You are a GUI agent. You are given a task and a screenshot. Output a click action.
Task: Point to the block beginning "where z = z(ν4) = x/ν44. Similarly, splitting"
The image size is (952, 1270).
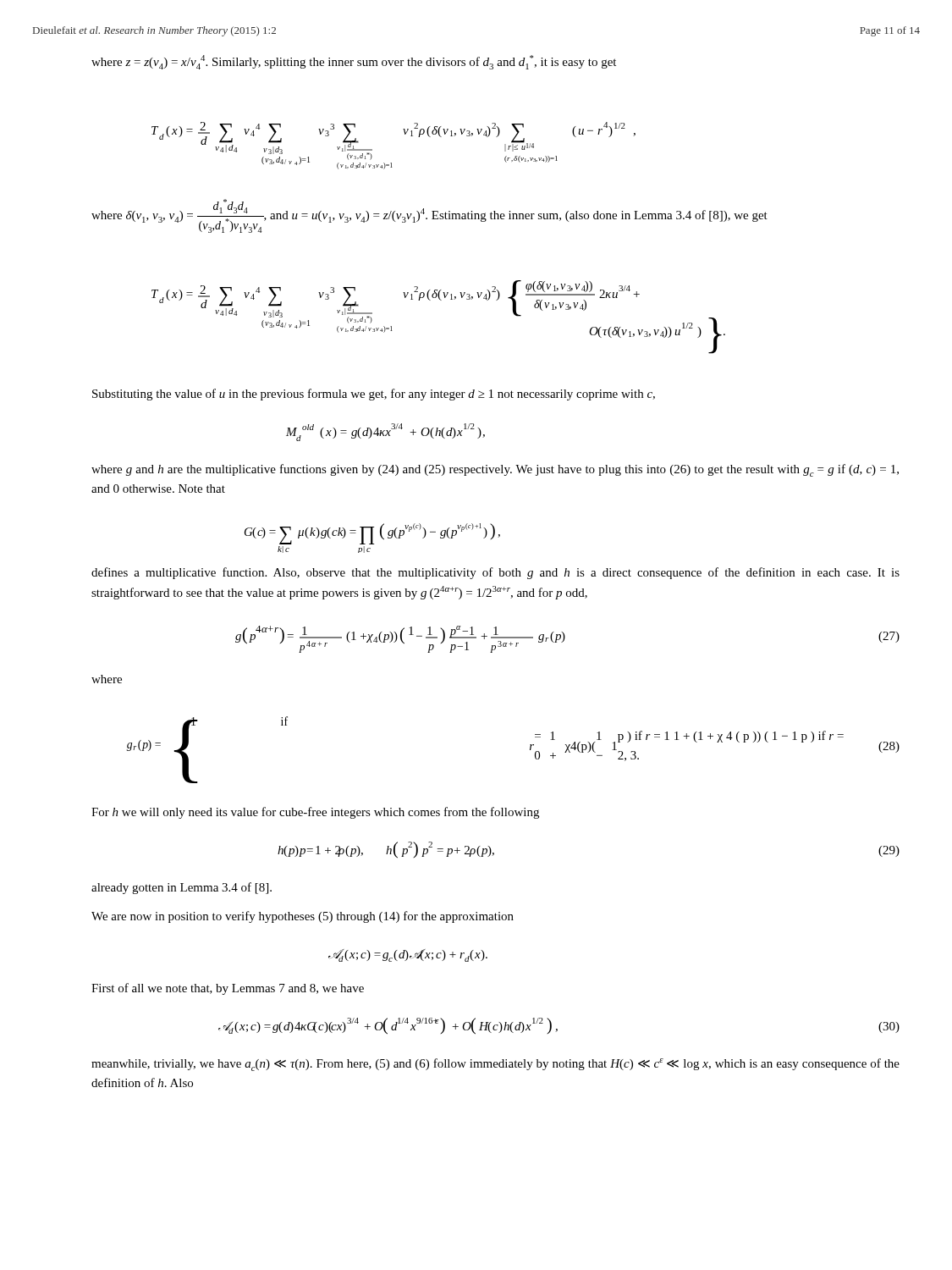click(x=354, y=62)
